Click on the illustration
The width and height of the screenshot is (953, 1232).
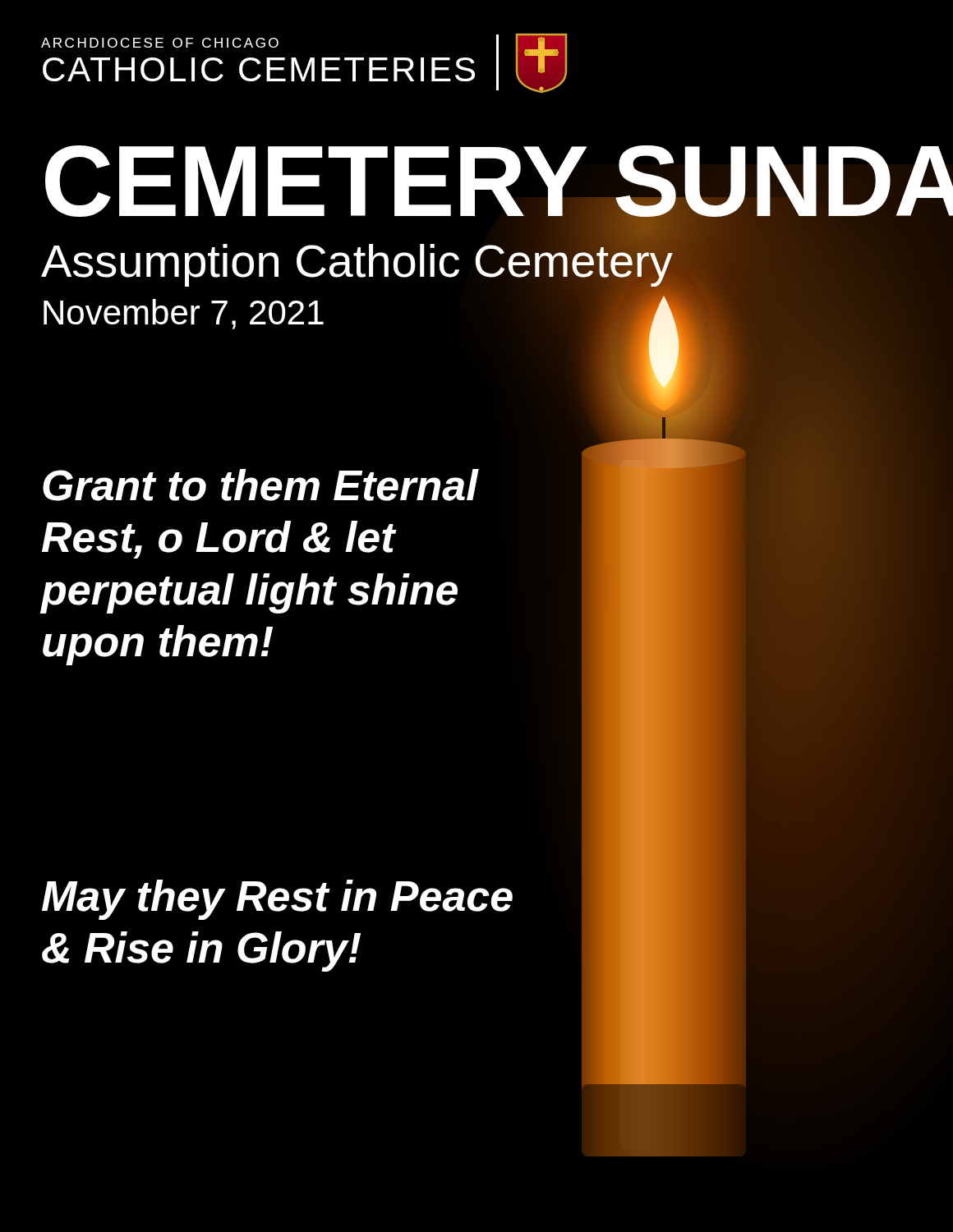coord(690,690)
